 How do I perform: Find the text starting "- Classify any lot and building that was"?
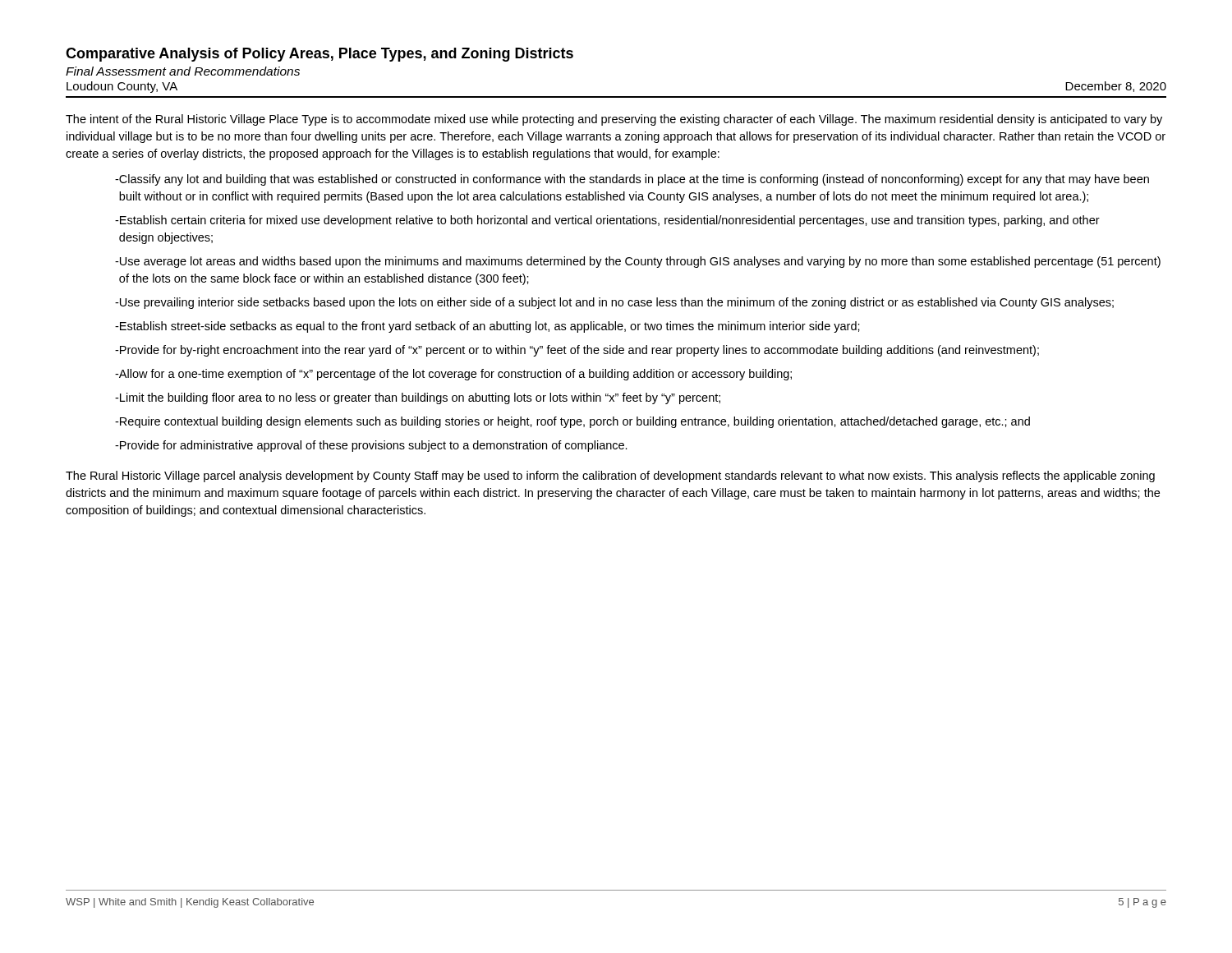tap(616, 188)
